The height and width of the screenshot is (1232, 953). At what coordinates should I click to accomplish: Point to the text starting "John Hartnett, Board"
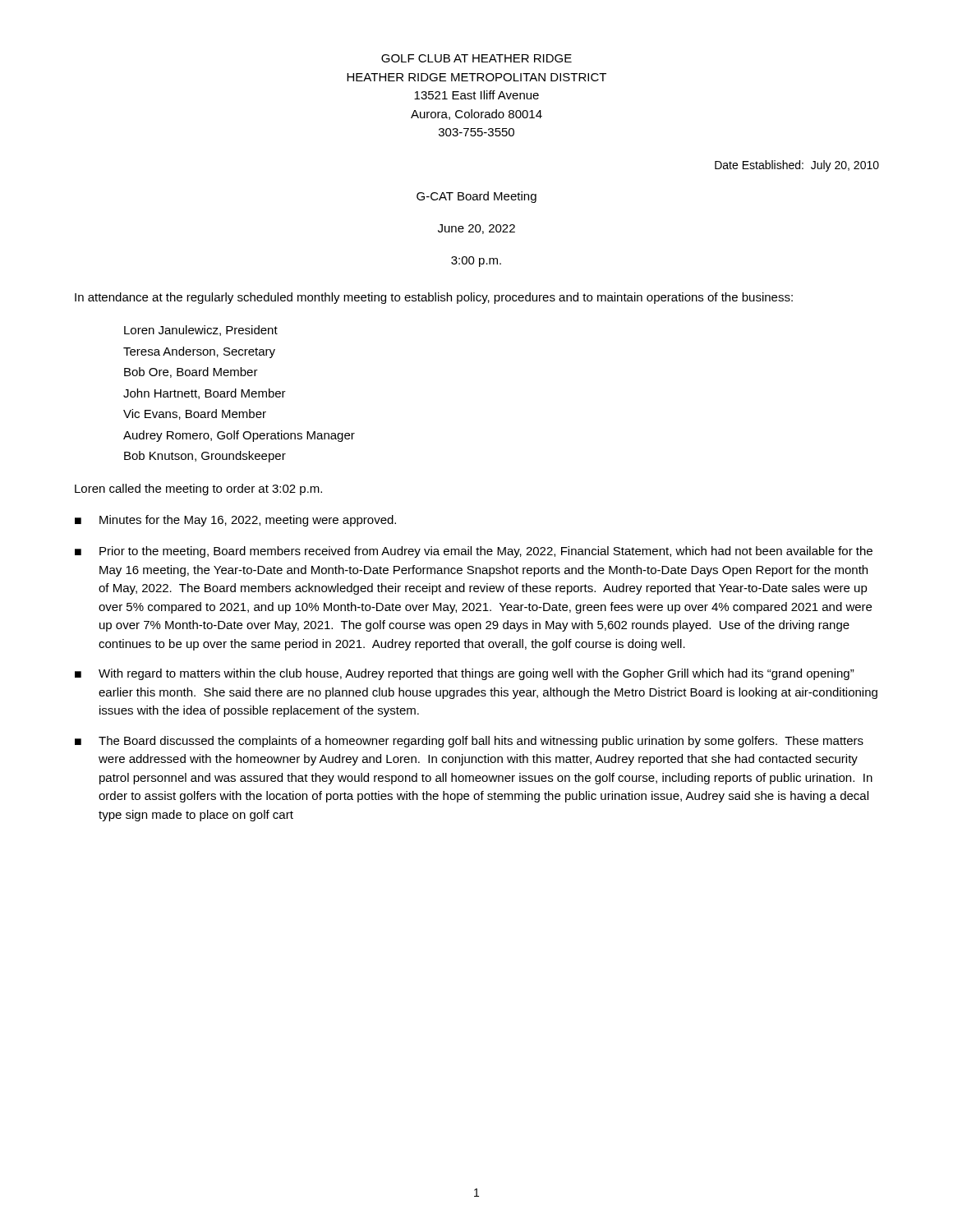205,394
